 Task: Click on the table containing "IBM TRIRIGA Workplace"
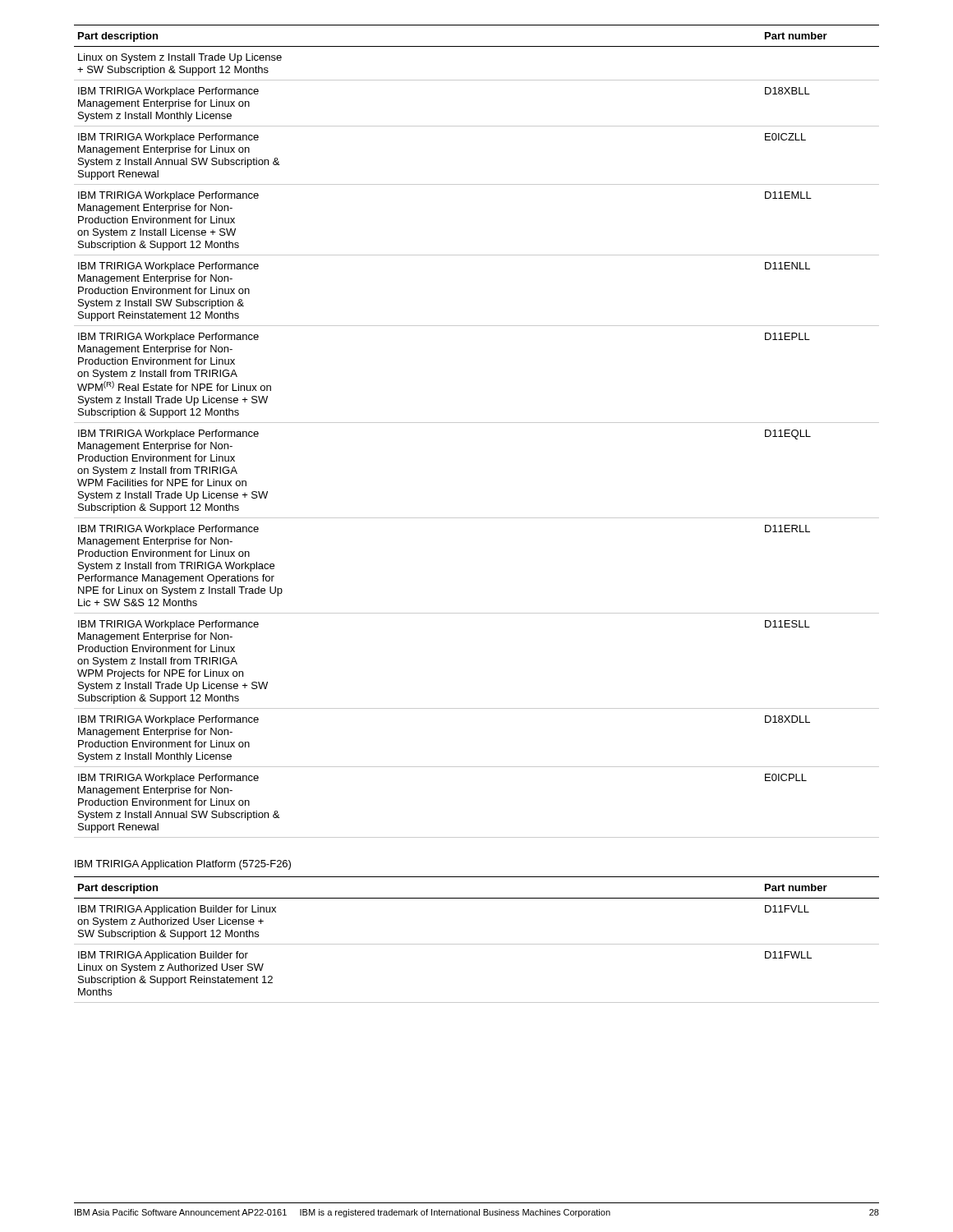(x=476, y=431)
